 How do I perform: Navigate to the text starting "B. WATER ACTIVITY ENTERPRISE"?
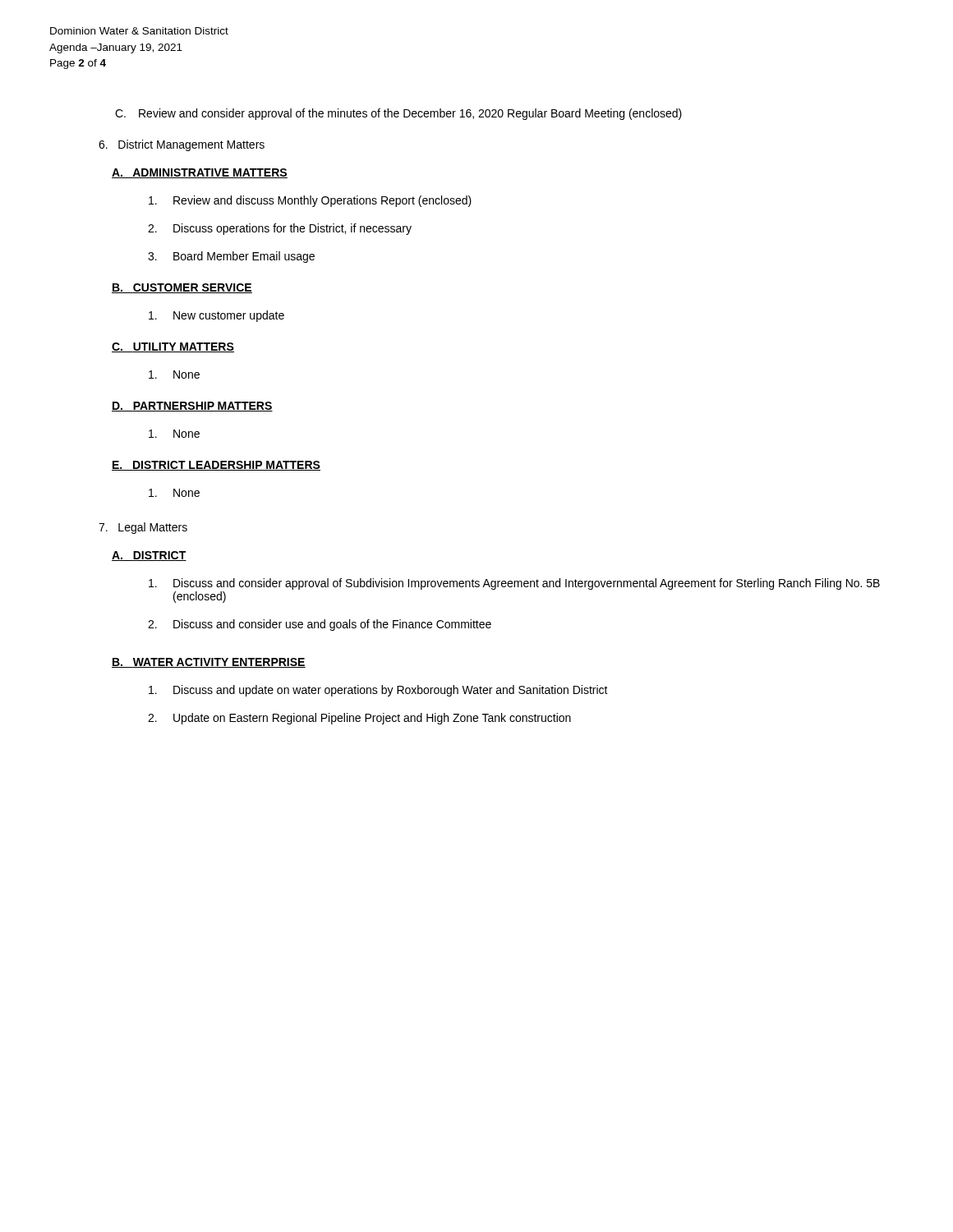click(208, 662)
